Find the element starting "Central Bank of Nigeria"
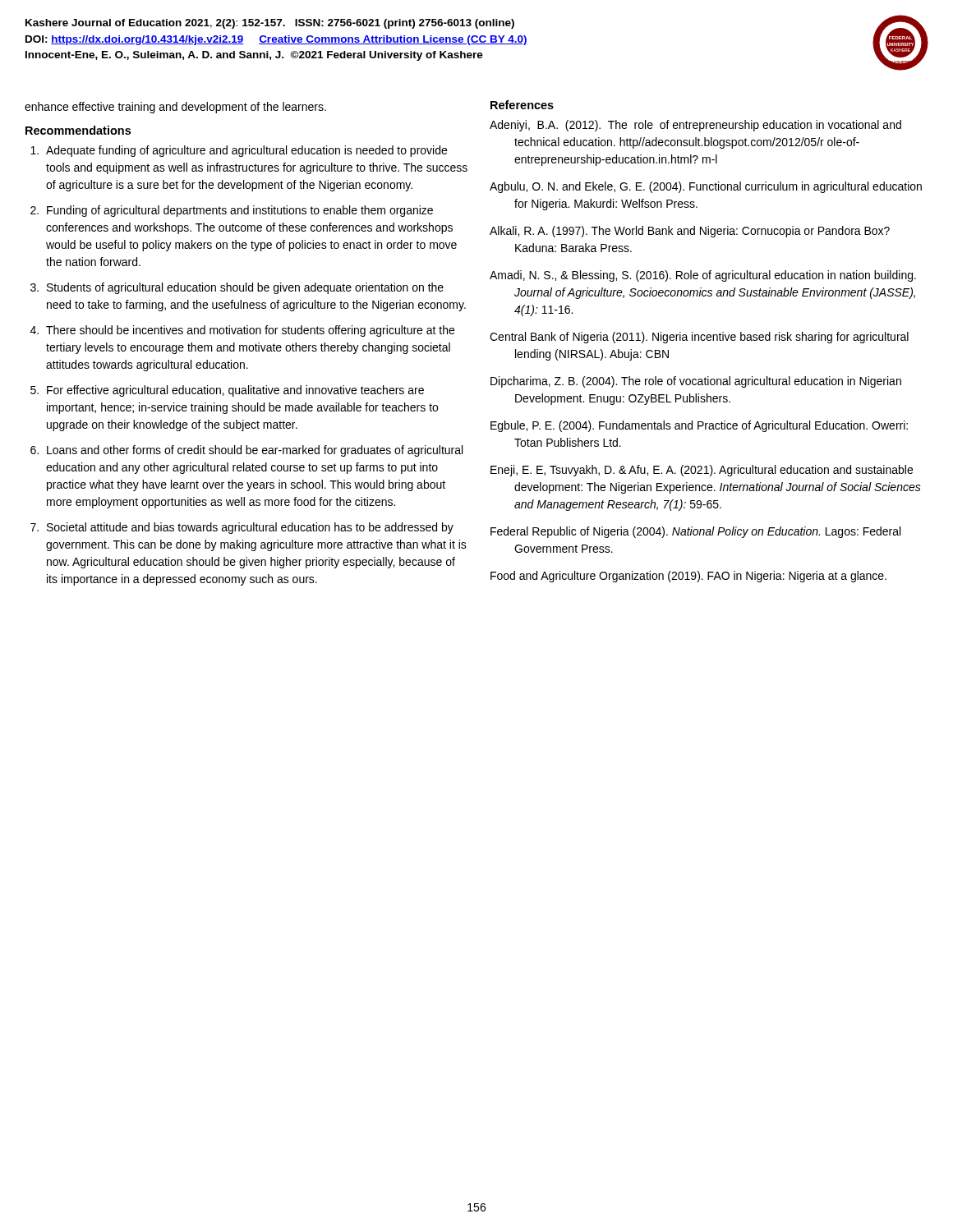Image resolution: width=953 pixels, height=1232 pixels. click(x=699, y=345)
